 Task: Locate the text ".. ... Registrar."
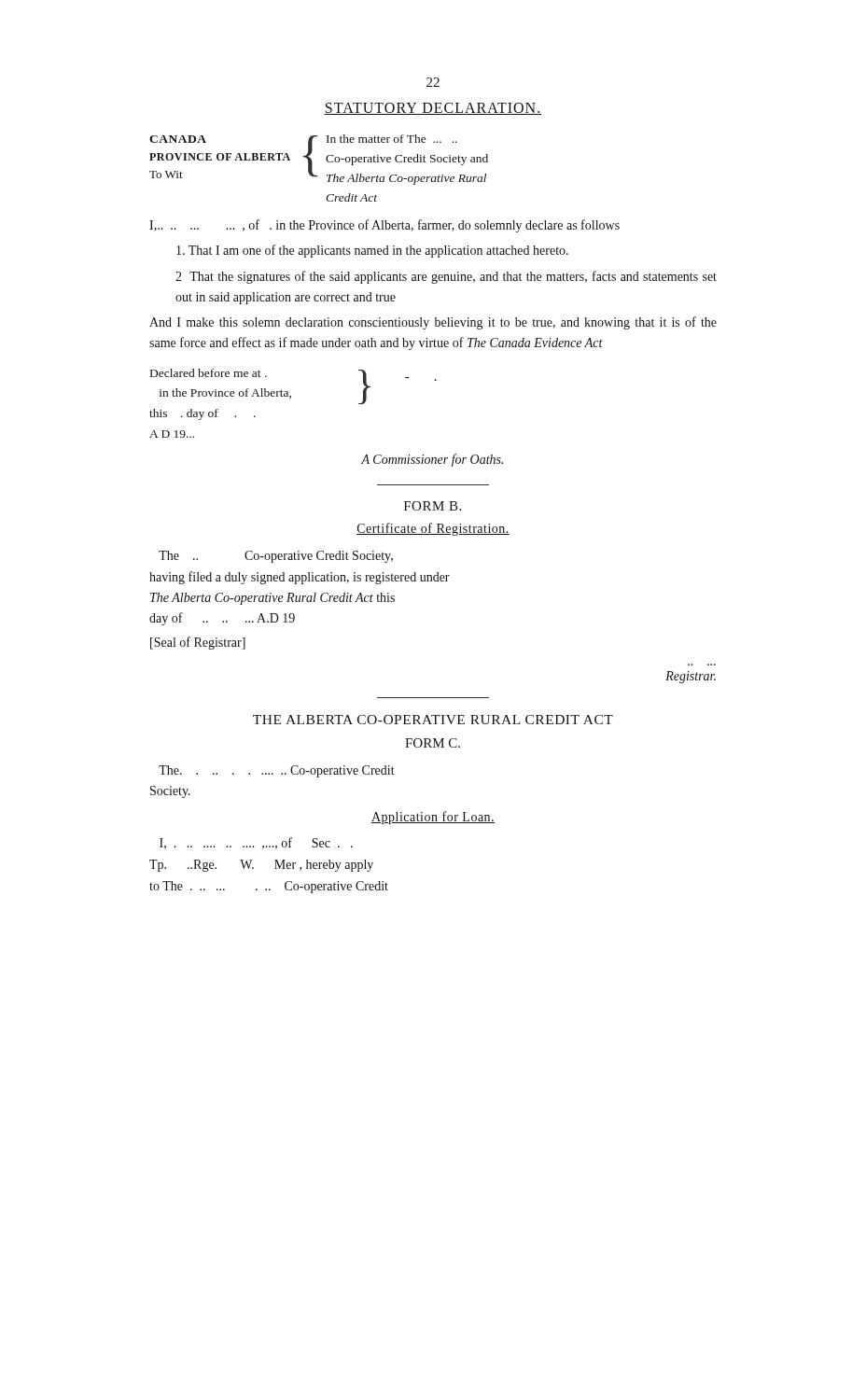(x=691, y=668)
